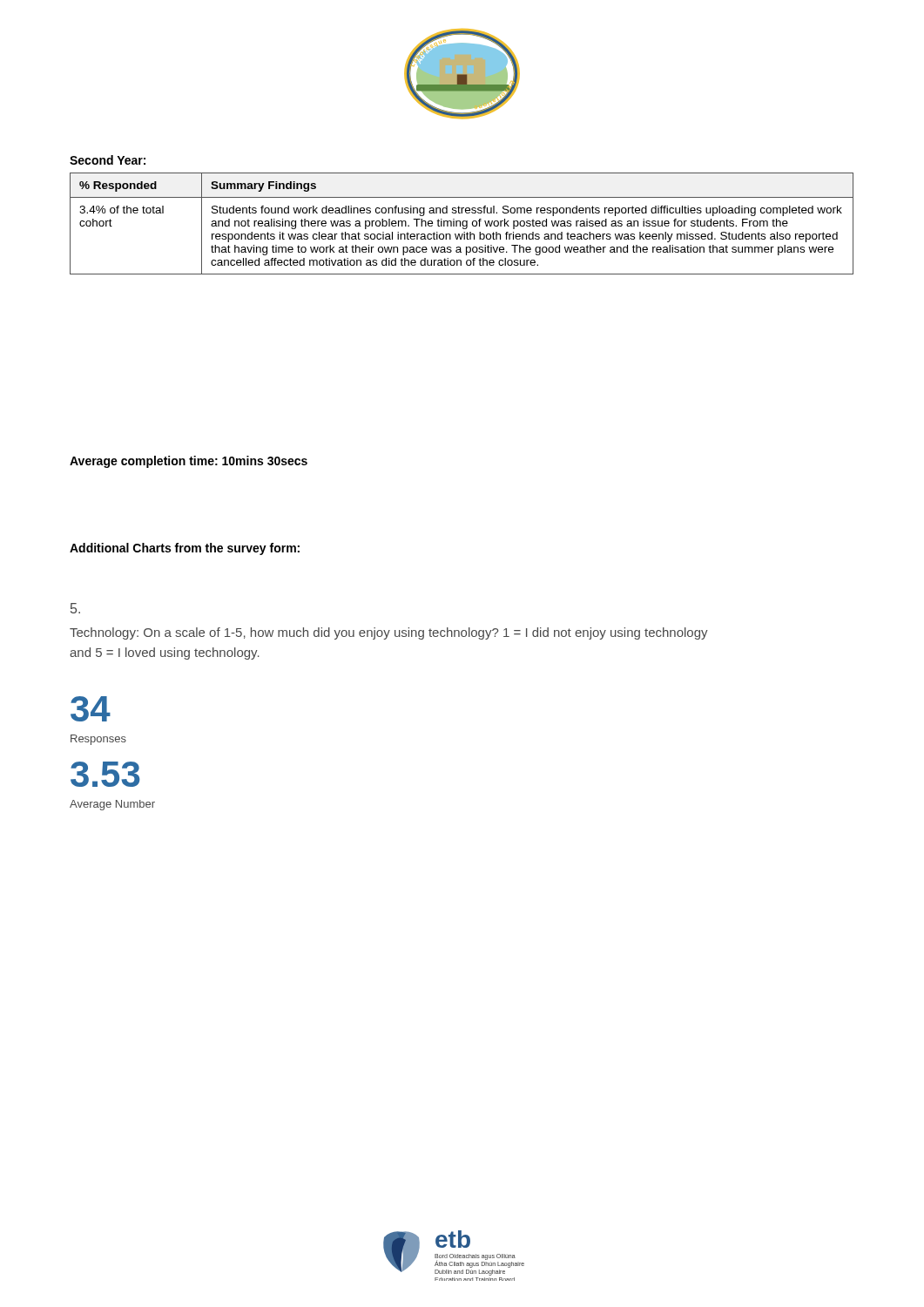Viewport: 924px width, 1307px height.
Task: Where does it say "Second Year:"?
Action: [x=108, y=160]
